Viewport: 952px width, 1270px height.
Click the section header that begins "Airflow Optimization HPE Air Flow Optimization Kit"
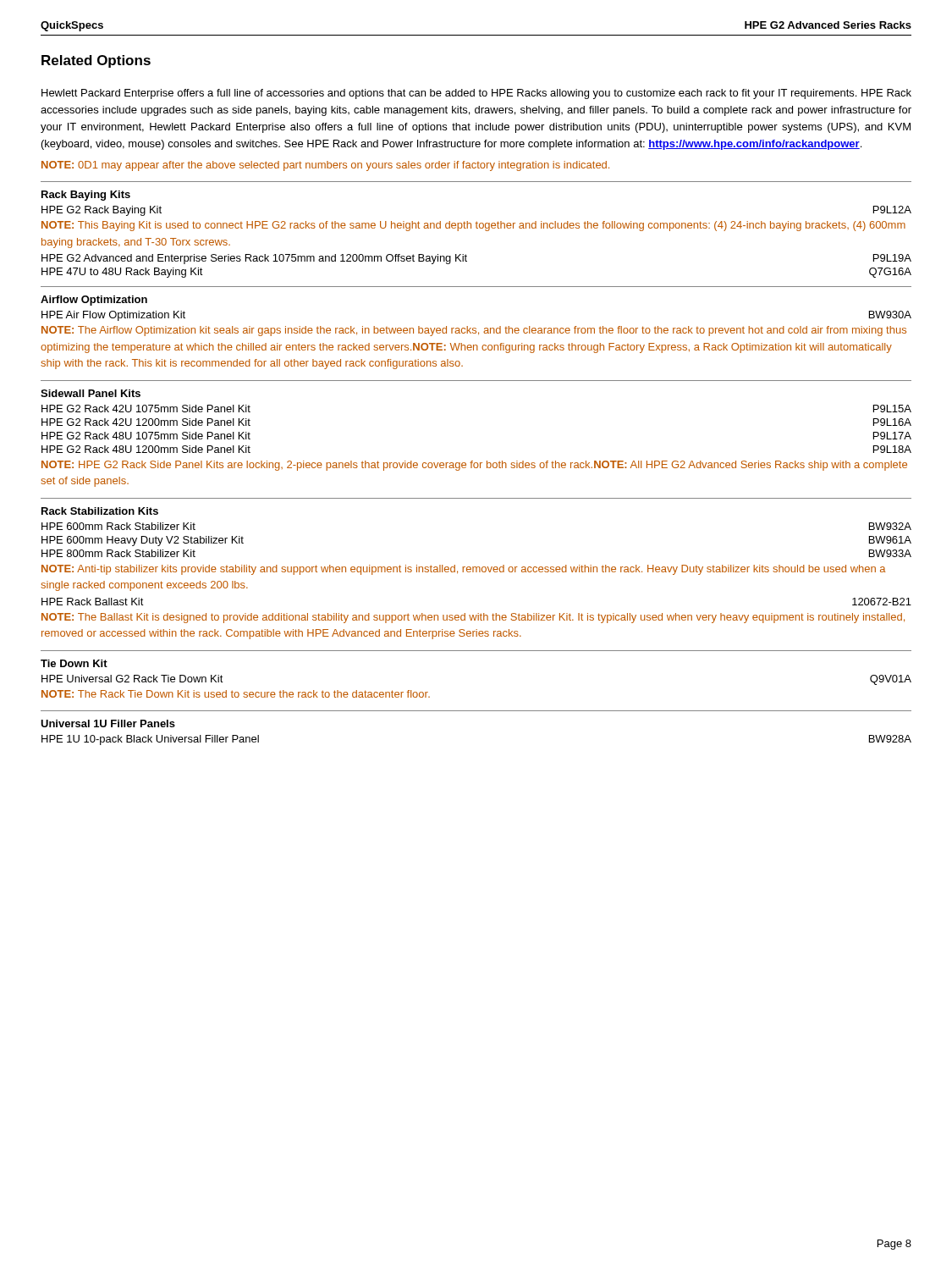pyautogui.click(x=476, y=332)
